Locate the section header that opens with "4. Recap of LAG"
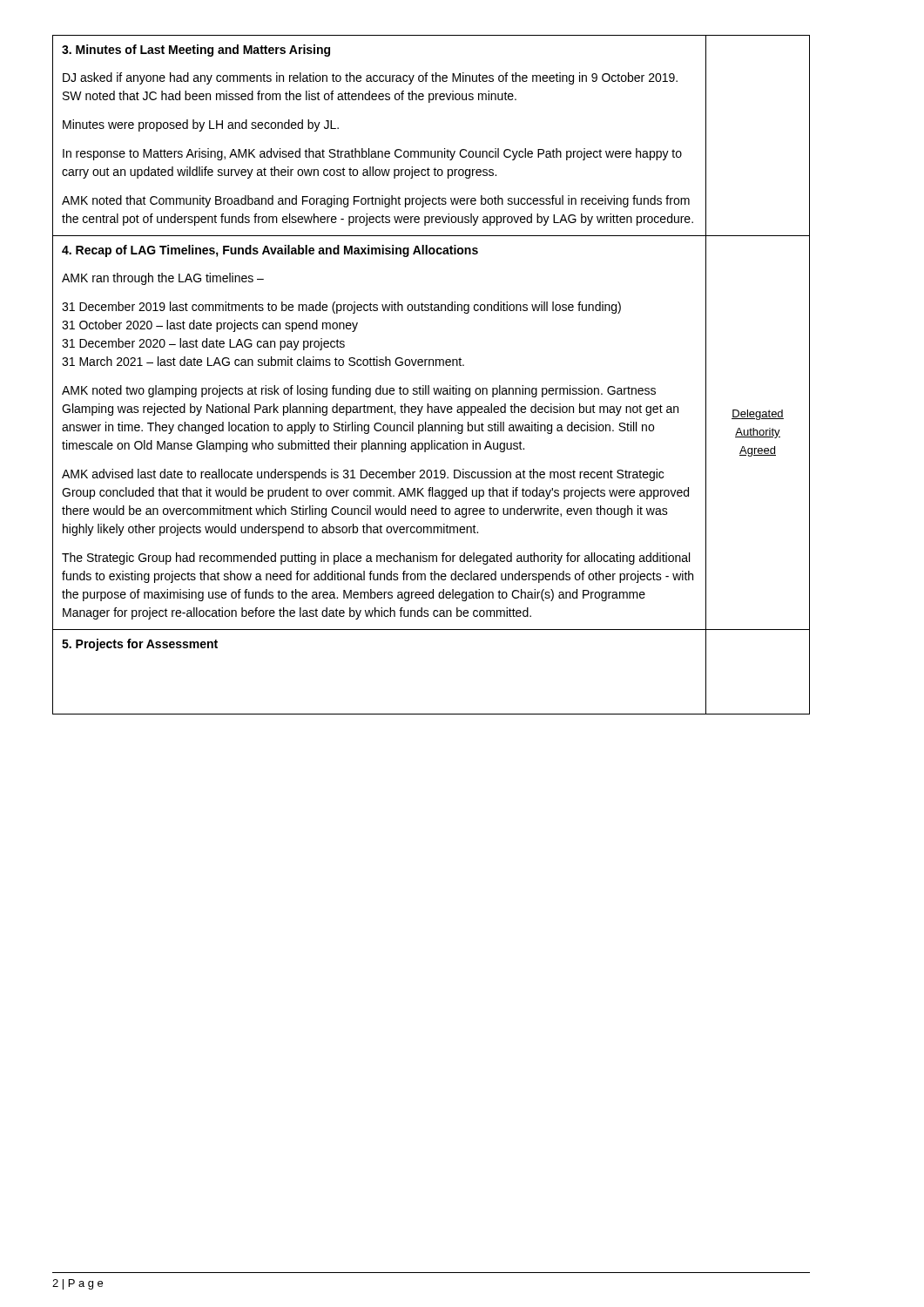 point(270,250)
